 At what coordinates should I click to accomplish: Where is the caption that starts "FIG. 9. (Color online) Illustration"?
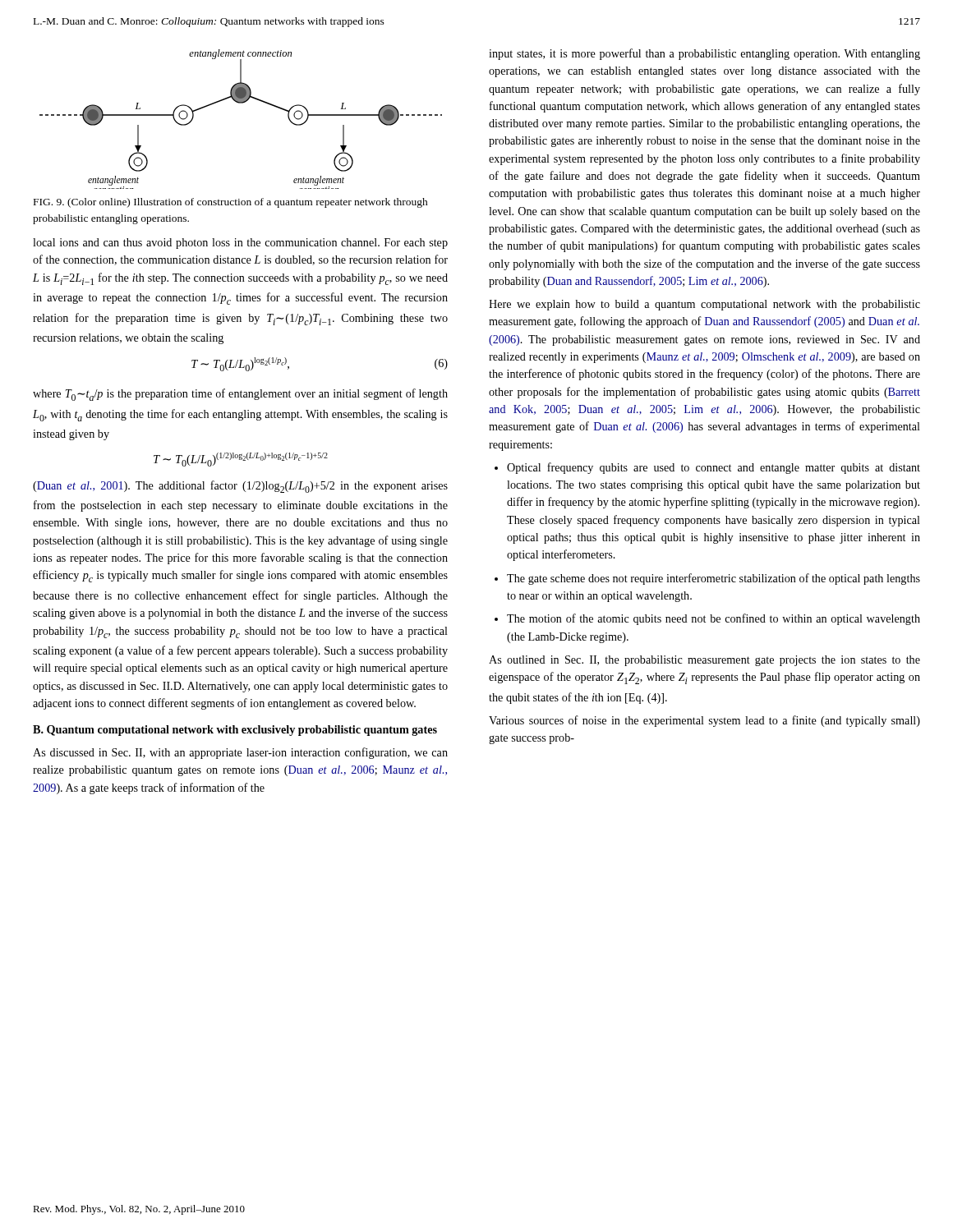[x=230, y=210]
